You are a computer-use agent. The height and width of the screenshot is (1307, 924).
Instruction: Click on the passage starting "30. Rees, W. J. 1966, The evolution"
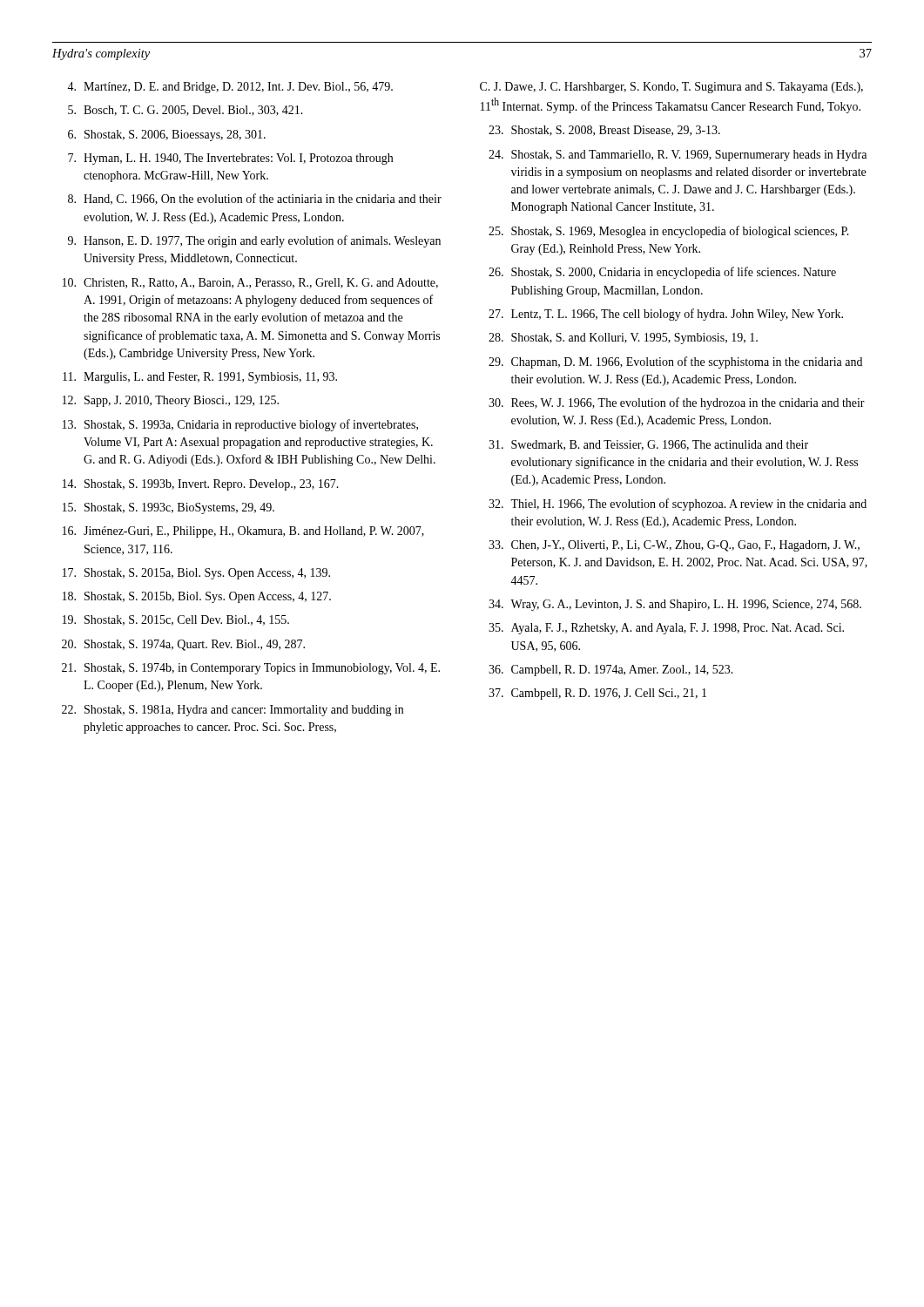[676, 412]
